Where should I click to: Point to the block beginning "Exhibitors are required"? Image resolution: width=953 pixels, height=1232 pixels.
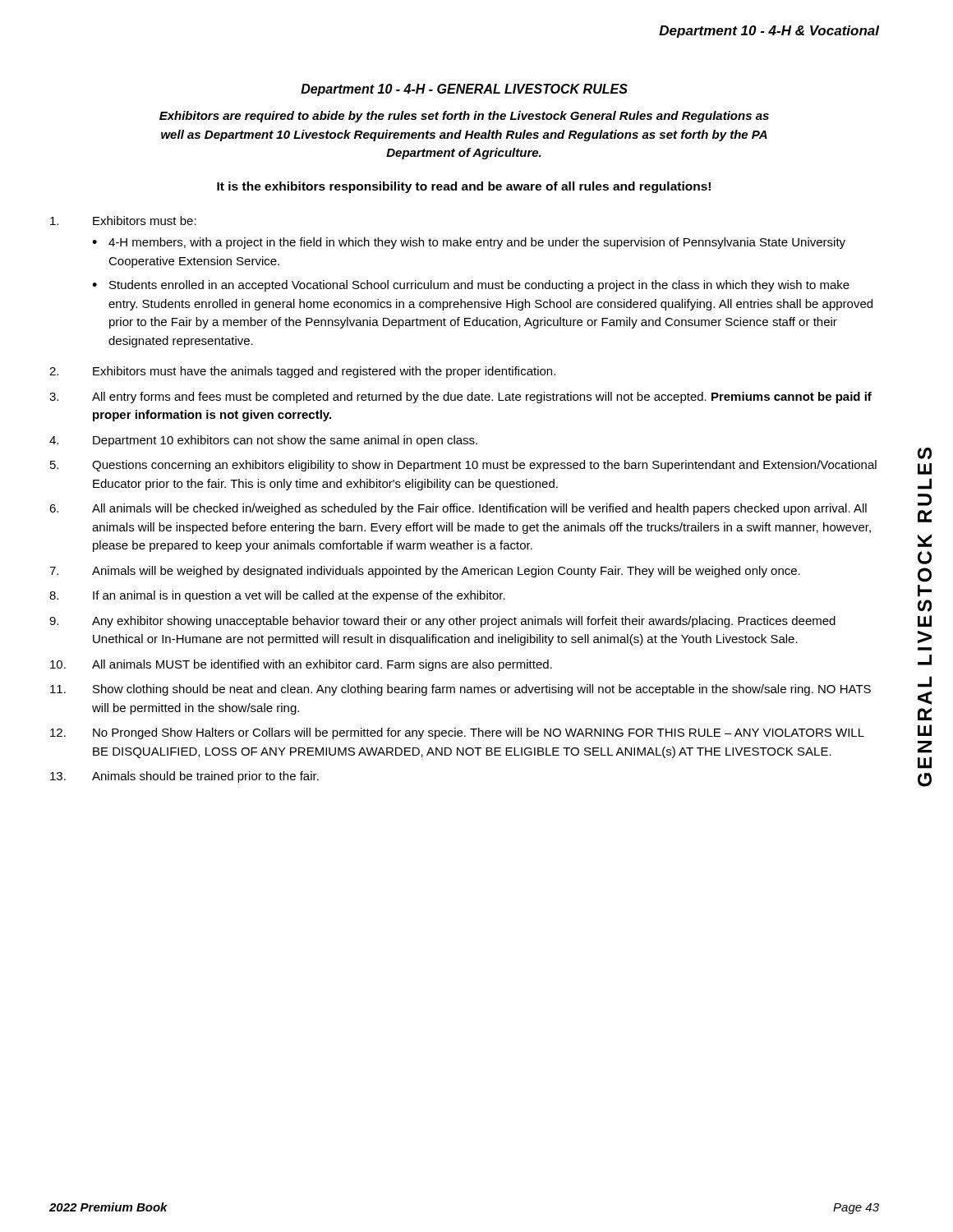pos(464,134)
